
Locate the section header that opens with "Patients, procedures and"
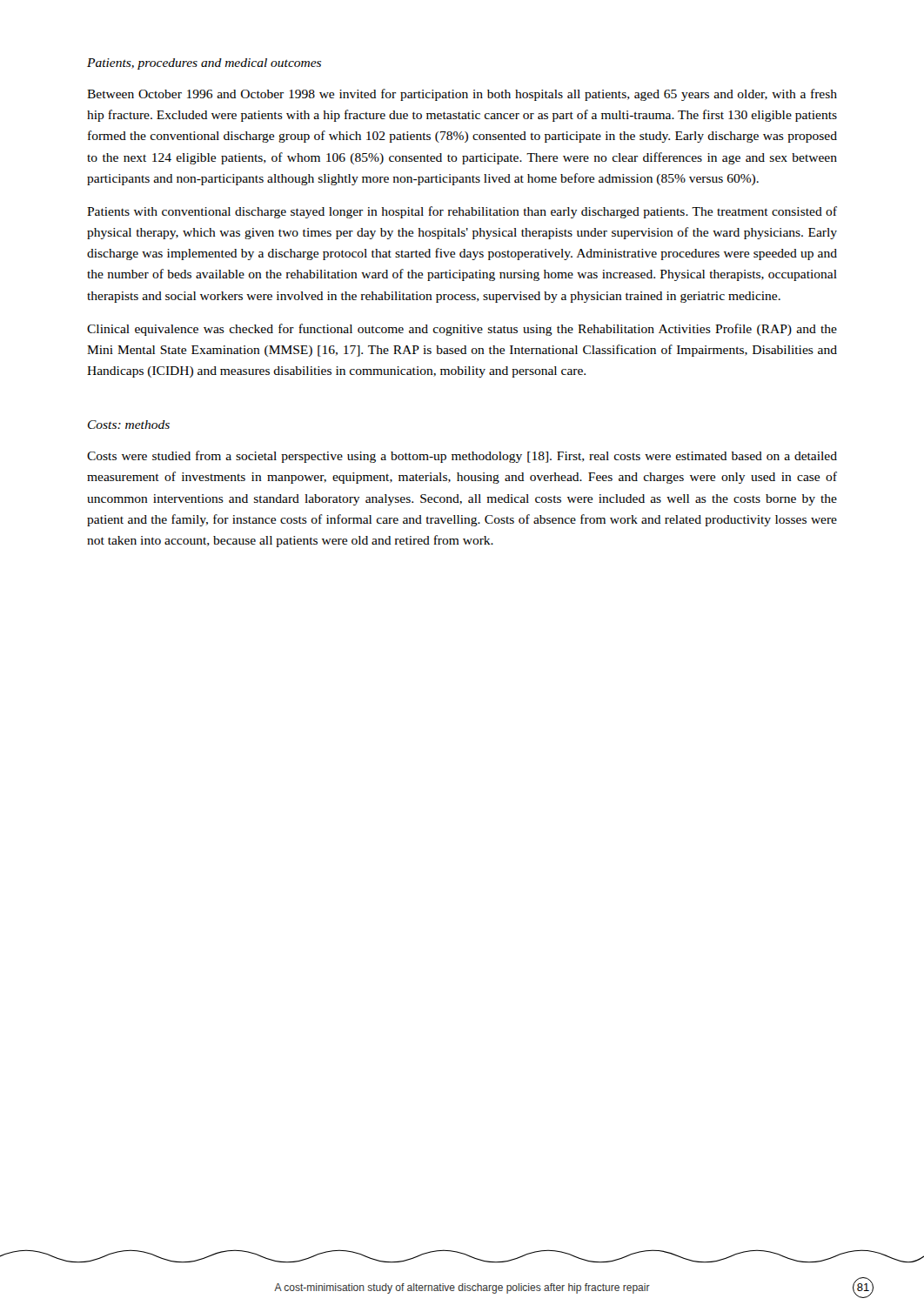coord(204,62)
